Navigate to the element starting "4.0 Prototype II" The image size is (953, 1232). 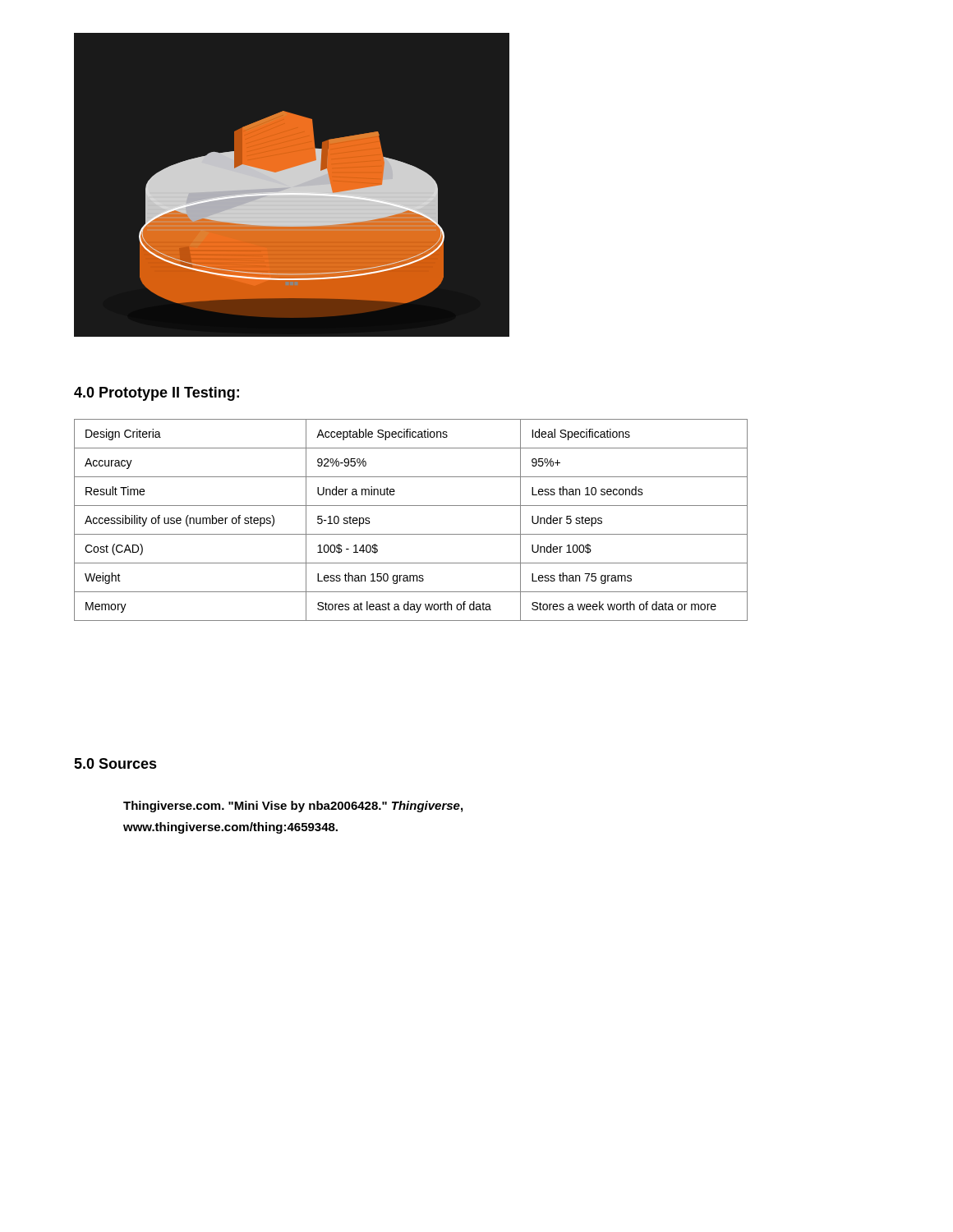[157, 393]
